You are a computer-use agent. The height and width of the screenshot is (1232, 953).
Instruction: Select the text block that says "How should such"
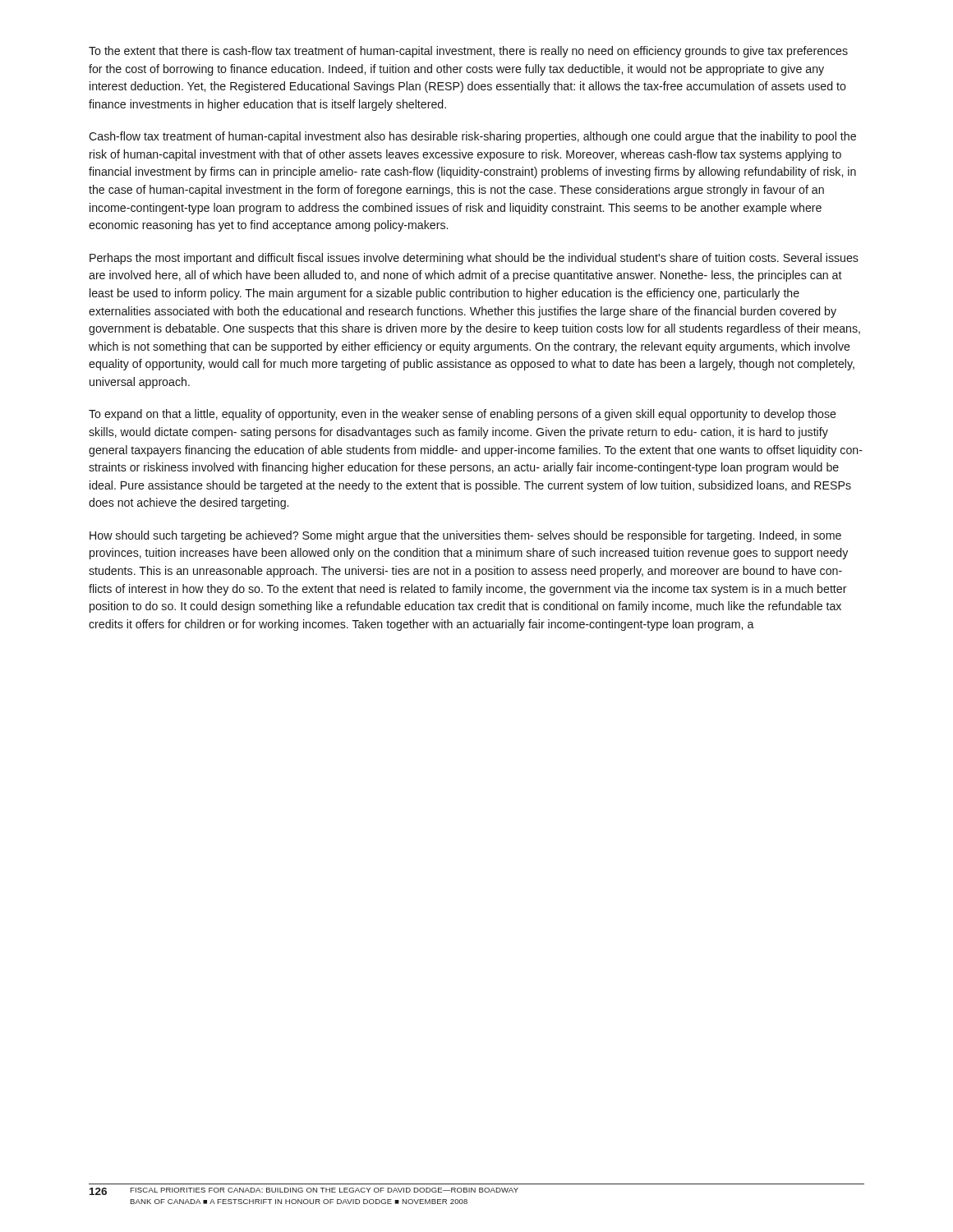(468, 580)
